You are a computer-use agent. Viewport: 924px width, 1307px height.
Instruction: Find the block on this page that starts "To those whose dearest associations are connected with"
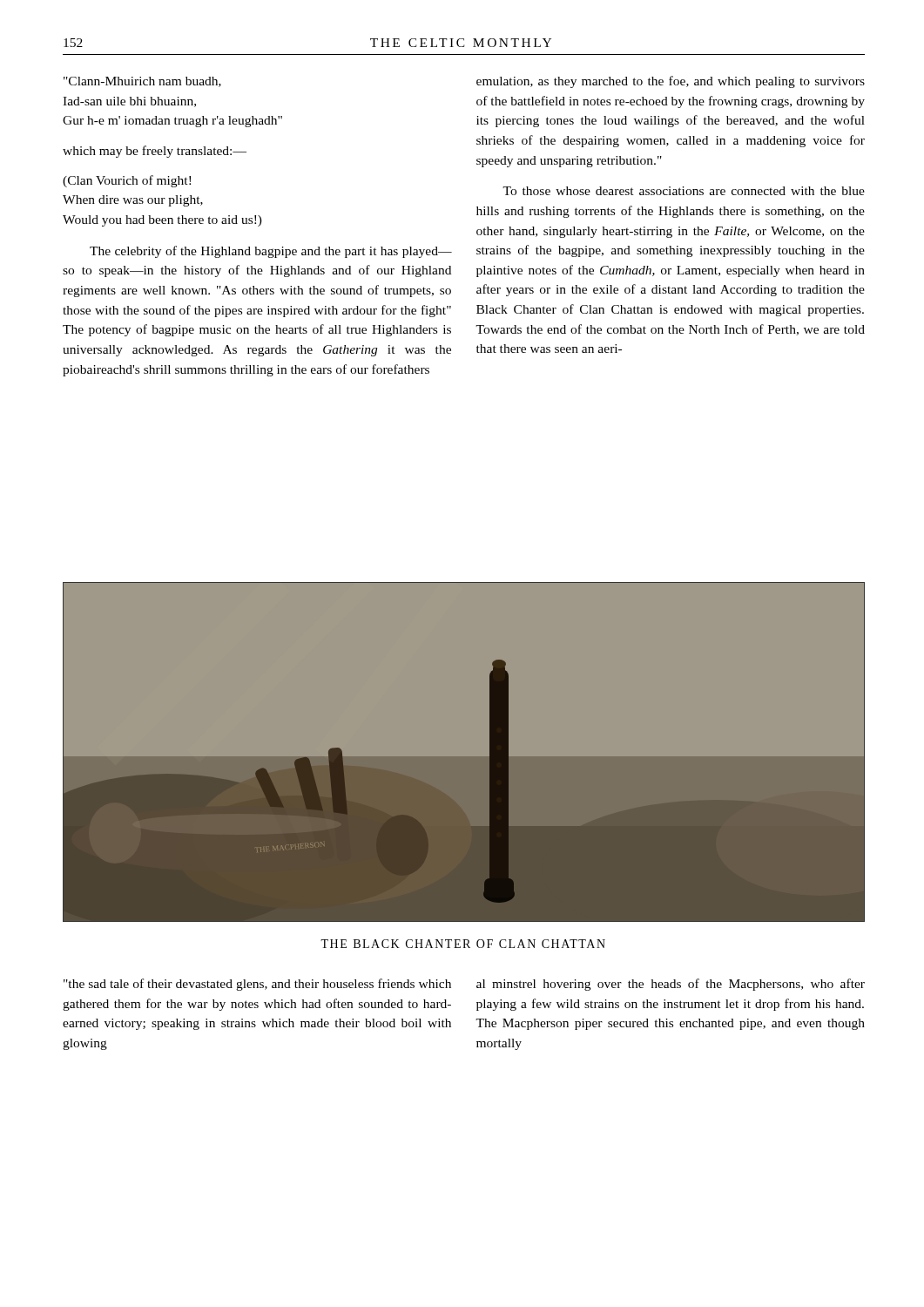670,270
